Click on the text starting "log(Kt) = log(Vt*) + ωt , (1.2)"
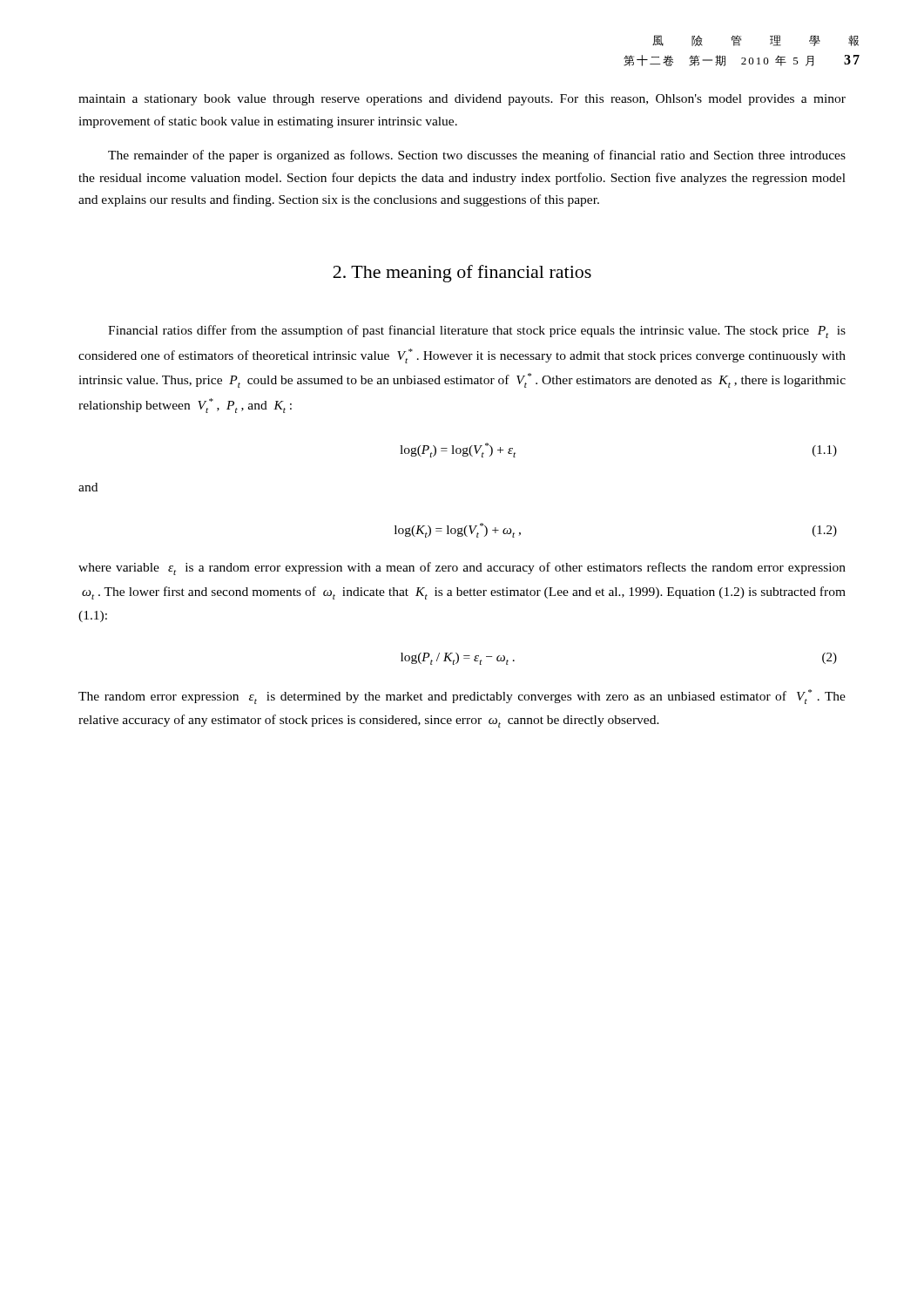This screenshot has width=924, height=1307. coord(484,530)
